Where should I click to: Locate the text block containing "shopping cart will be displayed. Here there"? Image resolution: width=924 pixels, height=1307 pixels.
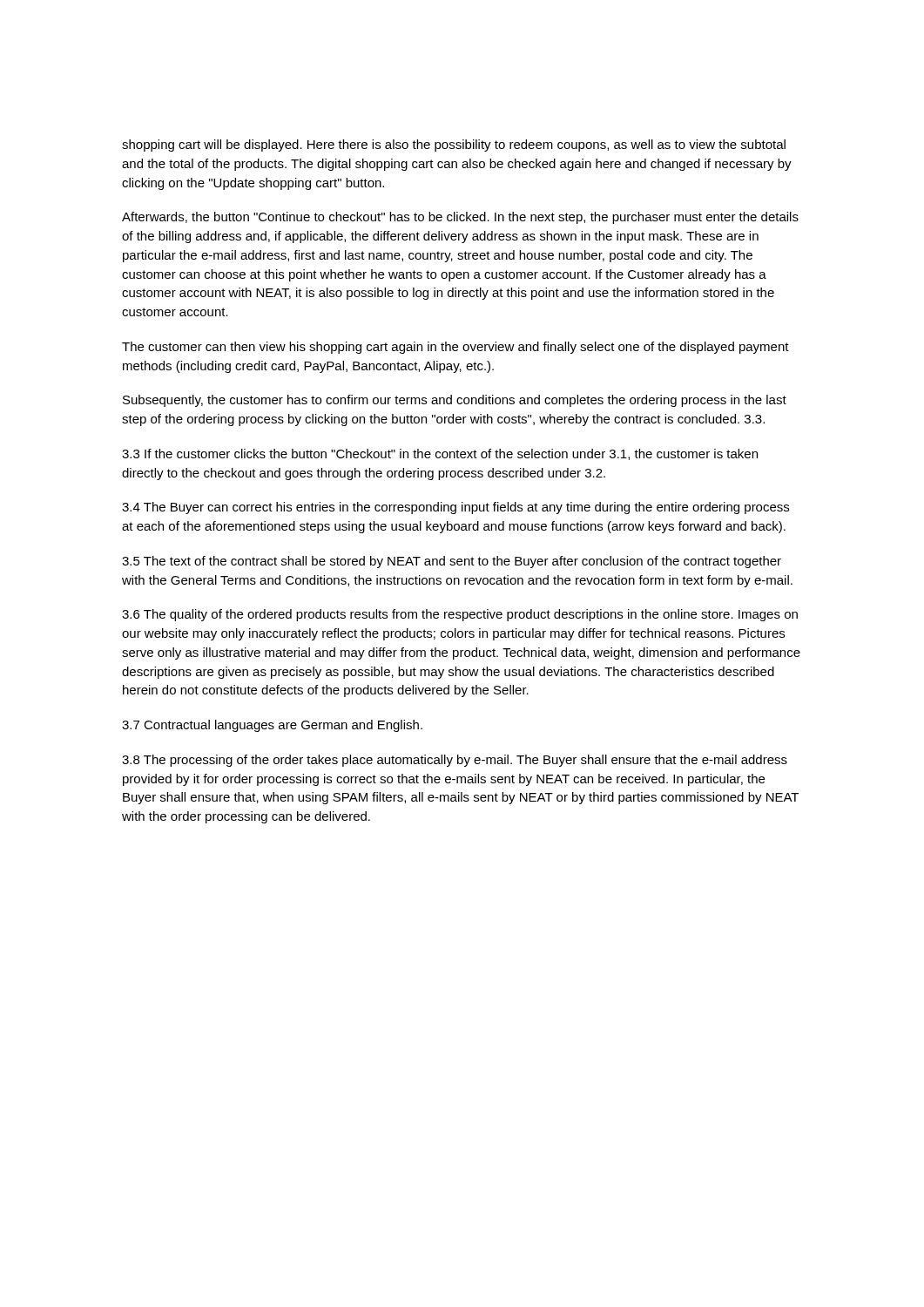457,163
